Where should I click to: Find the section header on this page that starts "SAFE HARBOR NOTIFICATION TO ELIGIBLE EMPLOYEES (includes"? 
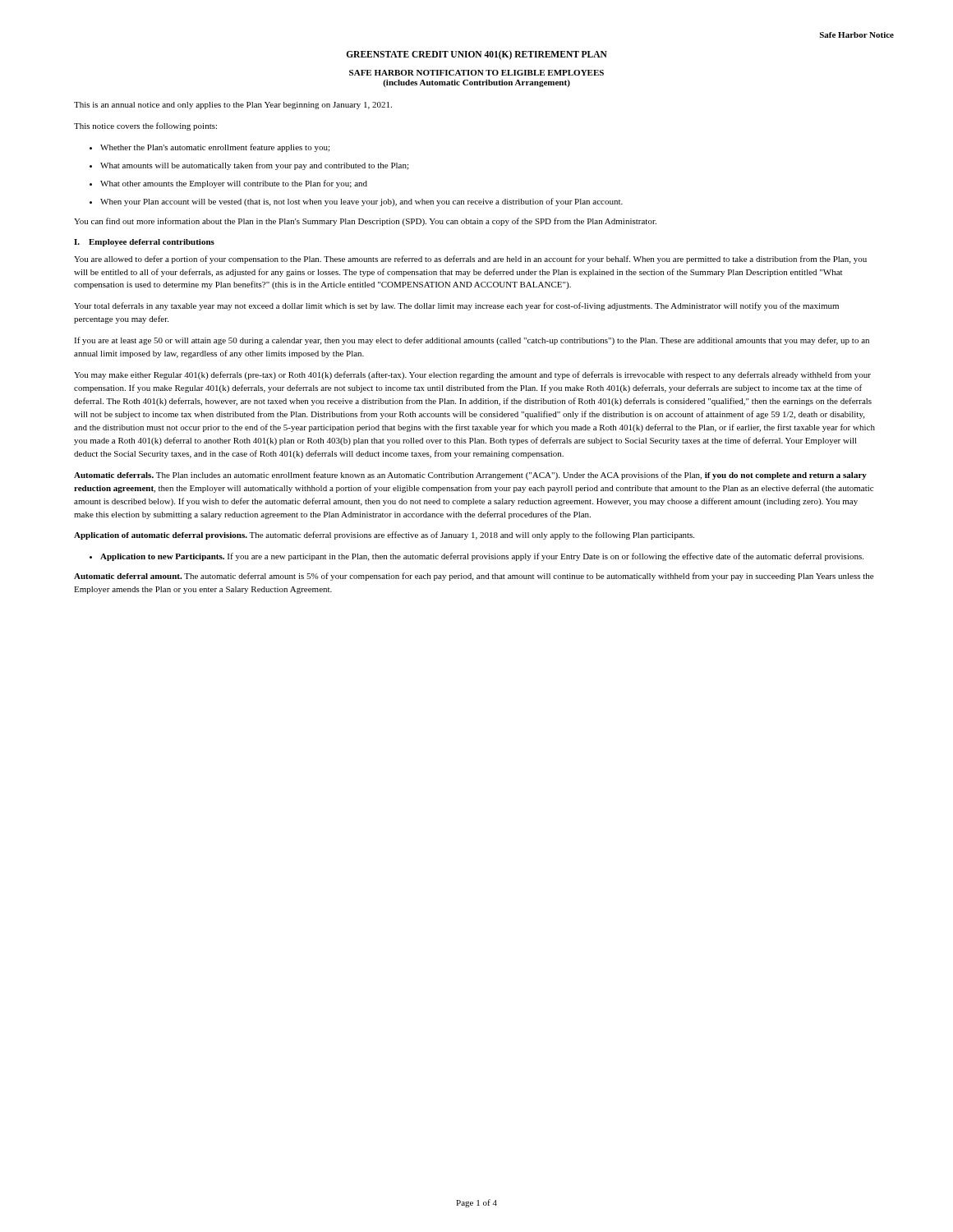click(x=476, y=77)
